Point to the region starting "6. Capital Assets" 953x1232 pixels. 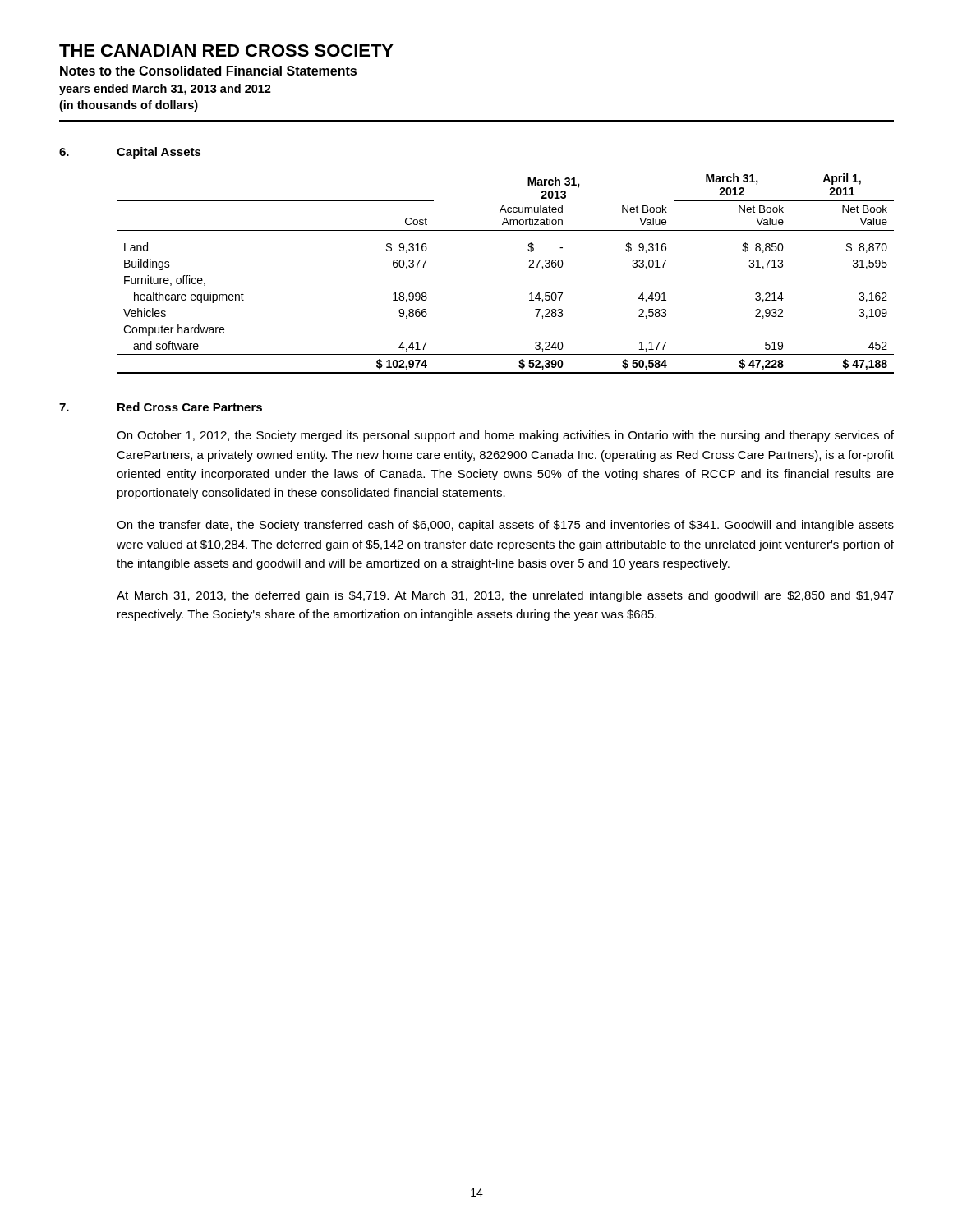click(130, 152)
